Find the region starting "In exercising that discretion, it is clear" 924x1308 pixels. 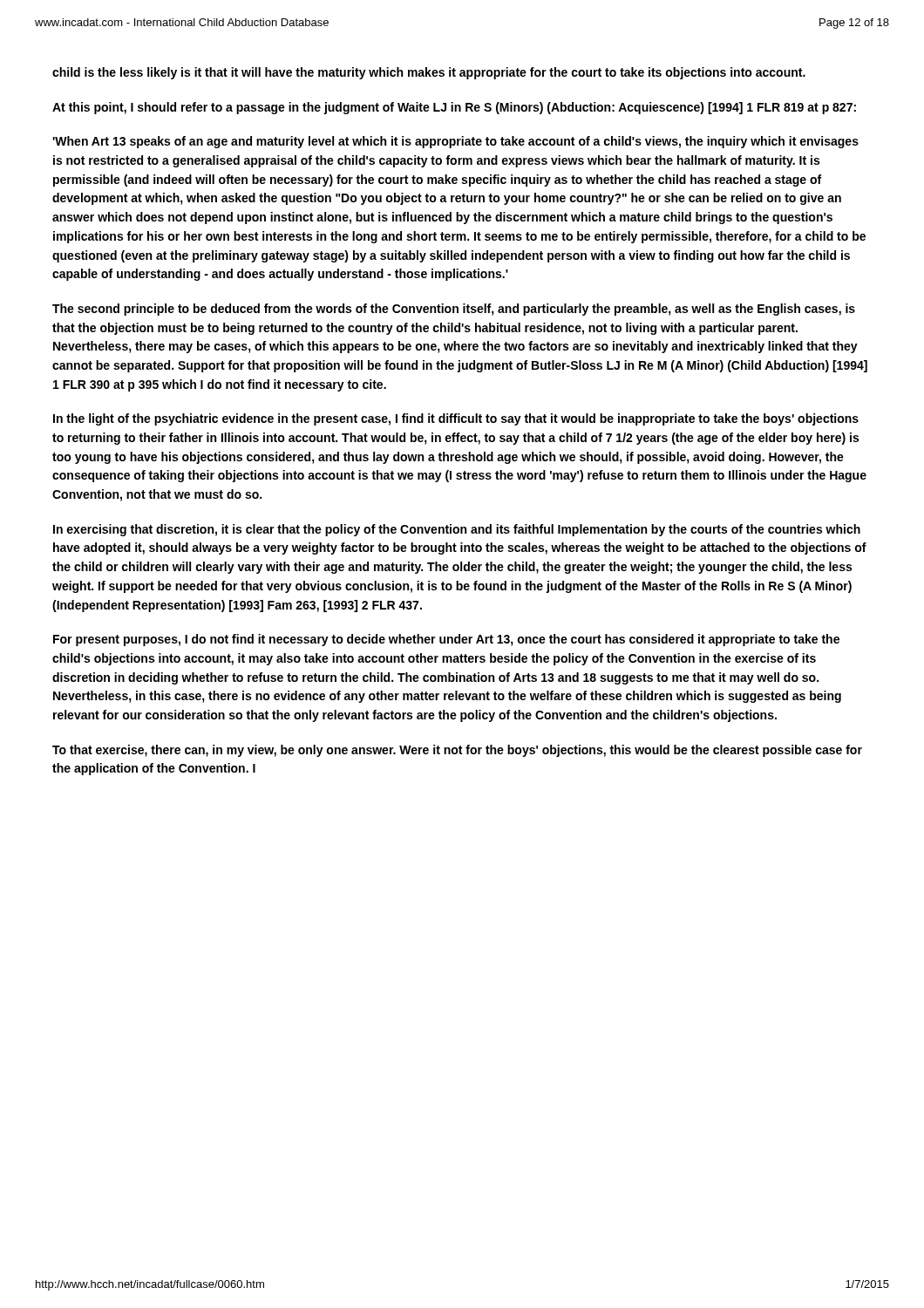459,567
